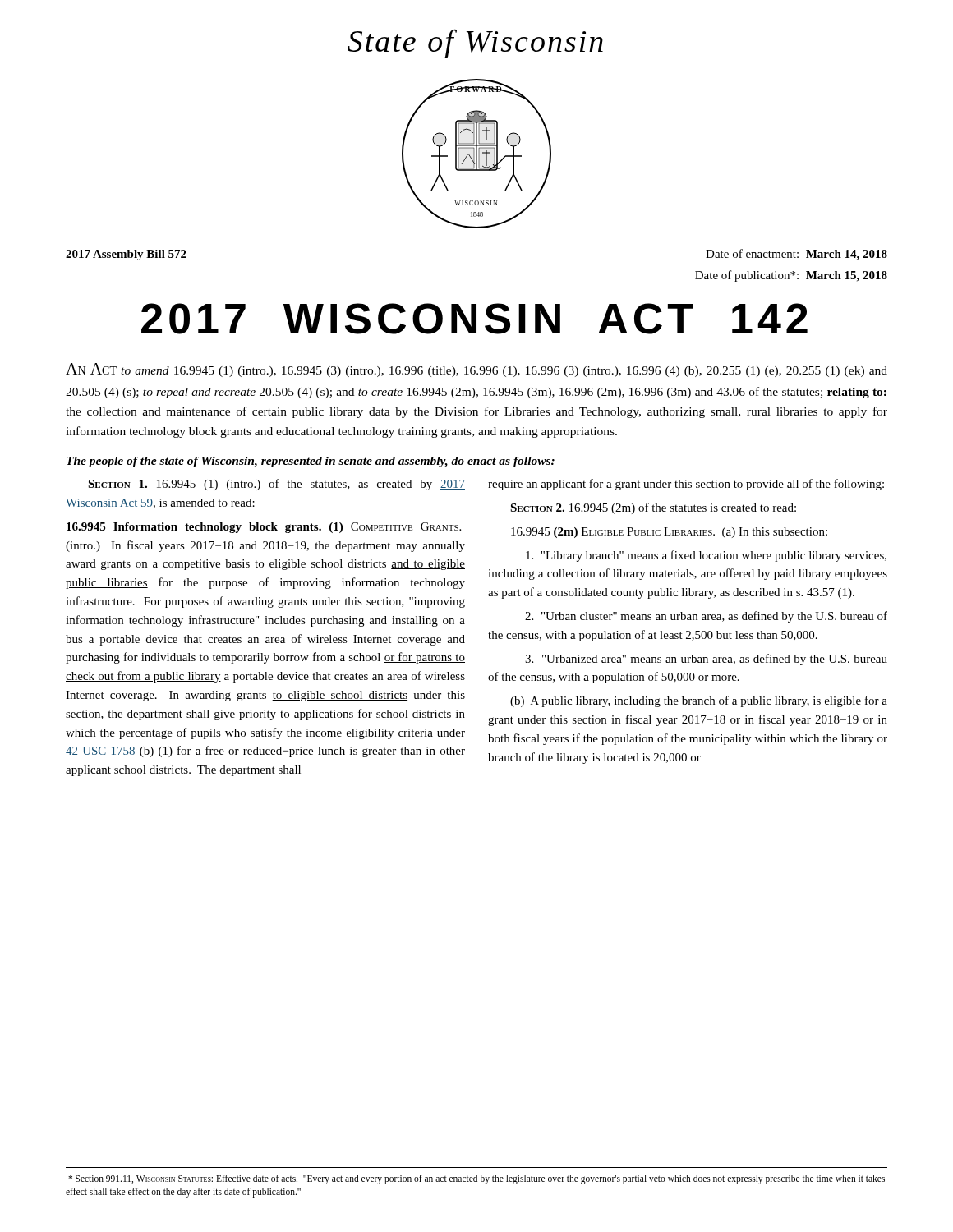953x1232 pixels.
Task: Locate the illustration
Action: point(476,149)
